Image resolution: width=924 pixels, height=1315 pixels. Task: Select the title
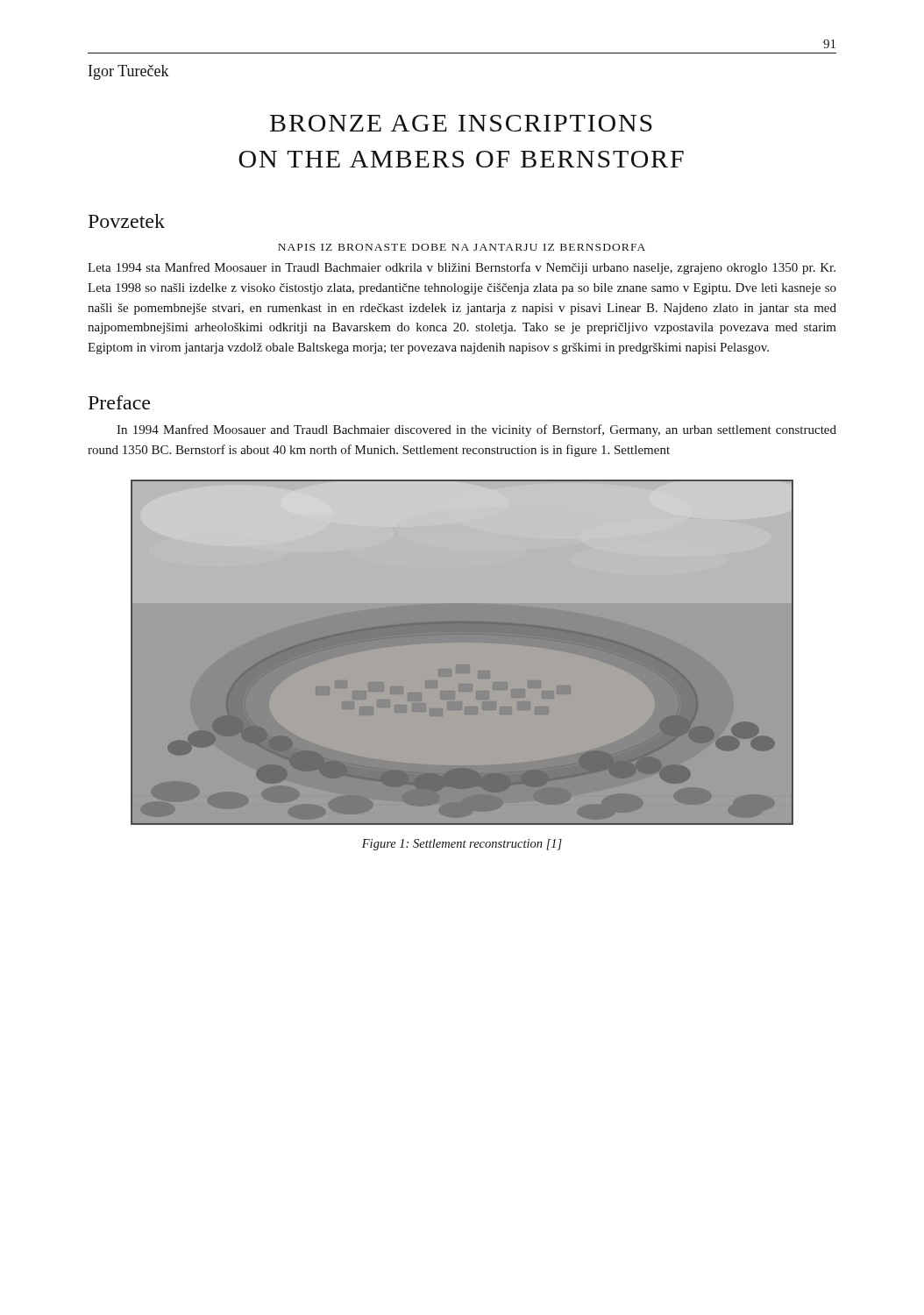coord(462,140)
